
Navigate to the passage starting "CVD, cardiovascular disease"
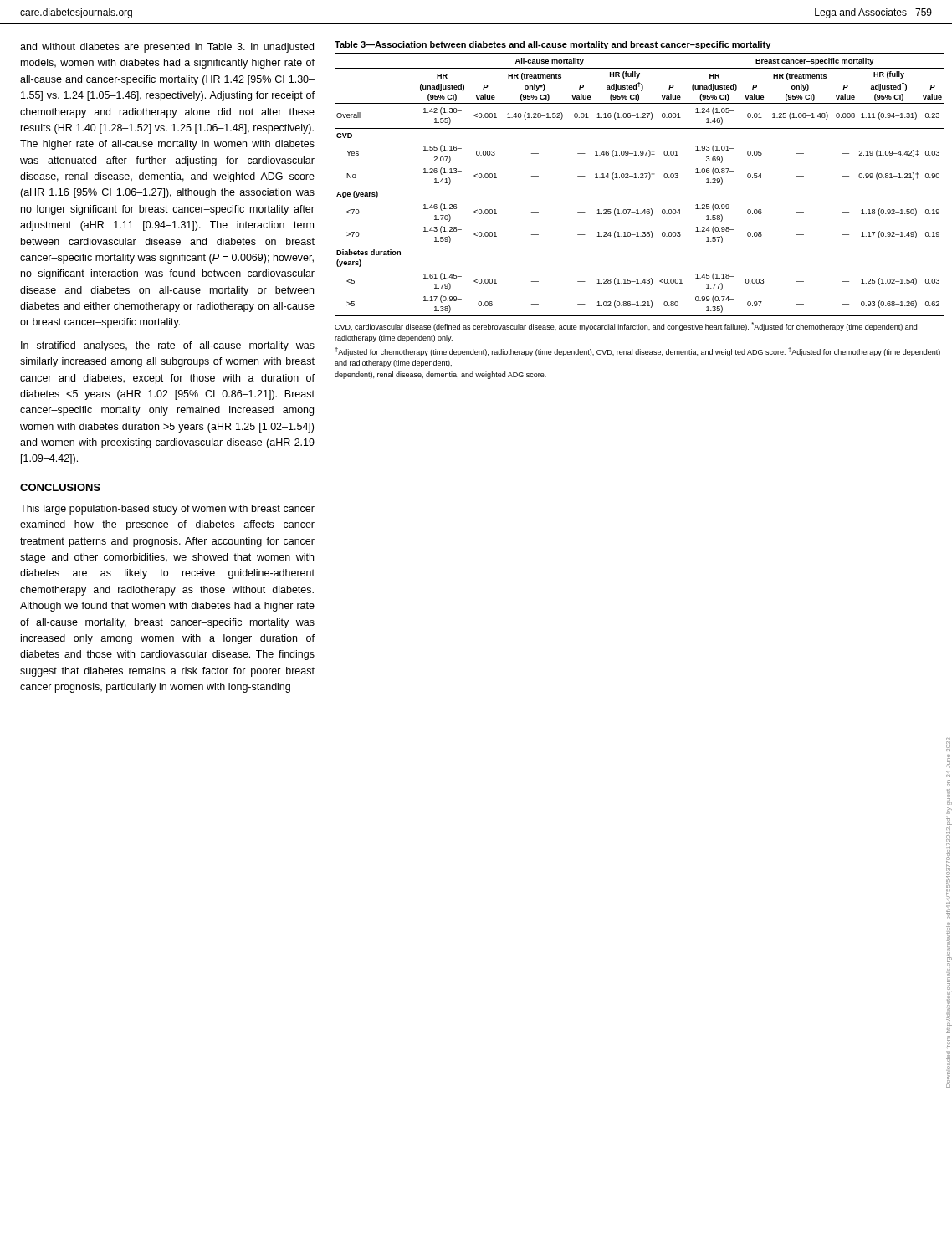[x=639, y=351]
